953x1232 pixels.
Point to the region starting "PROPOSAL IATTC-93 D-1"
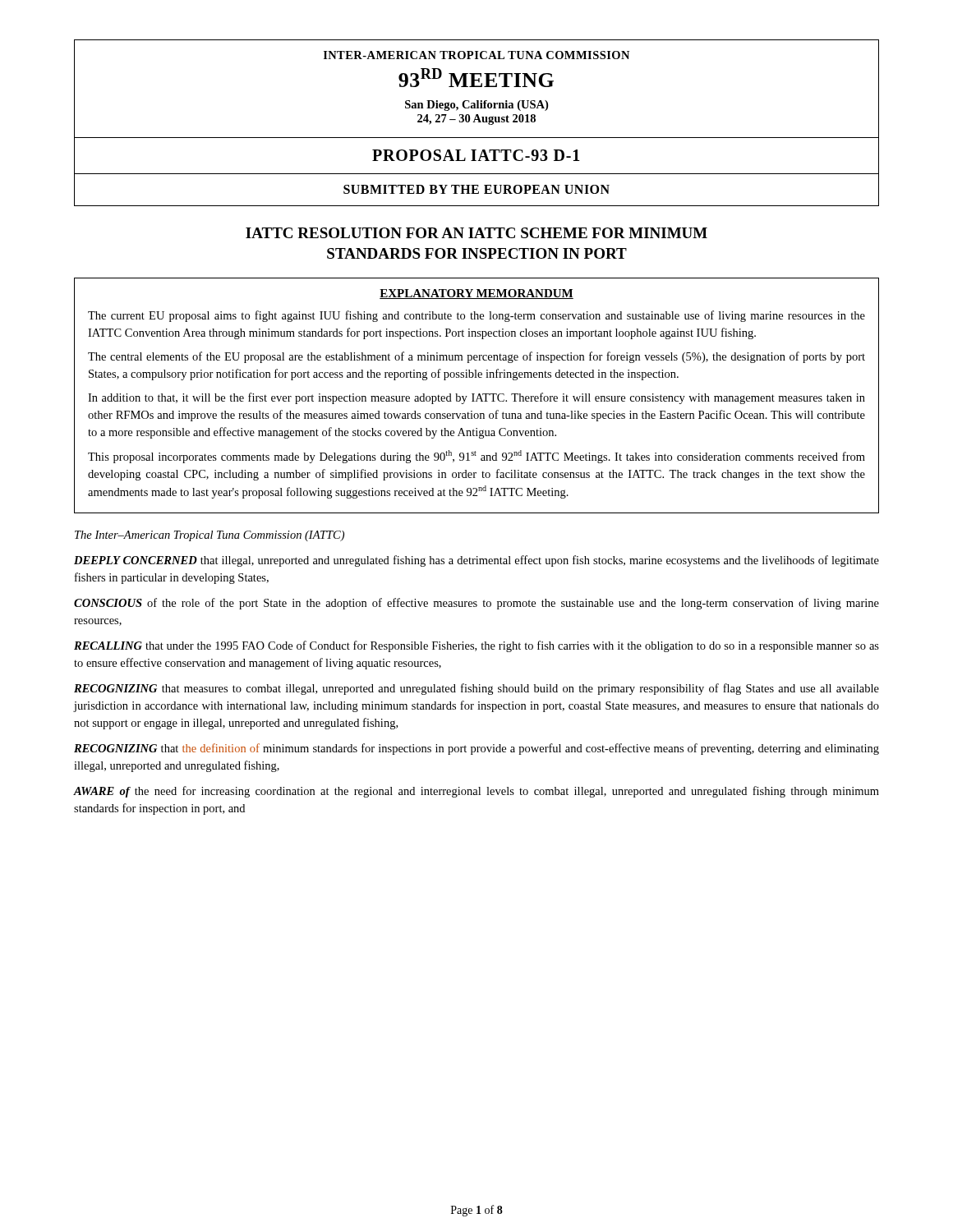476,155
